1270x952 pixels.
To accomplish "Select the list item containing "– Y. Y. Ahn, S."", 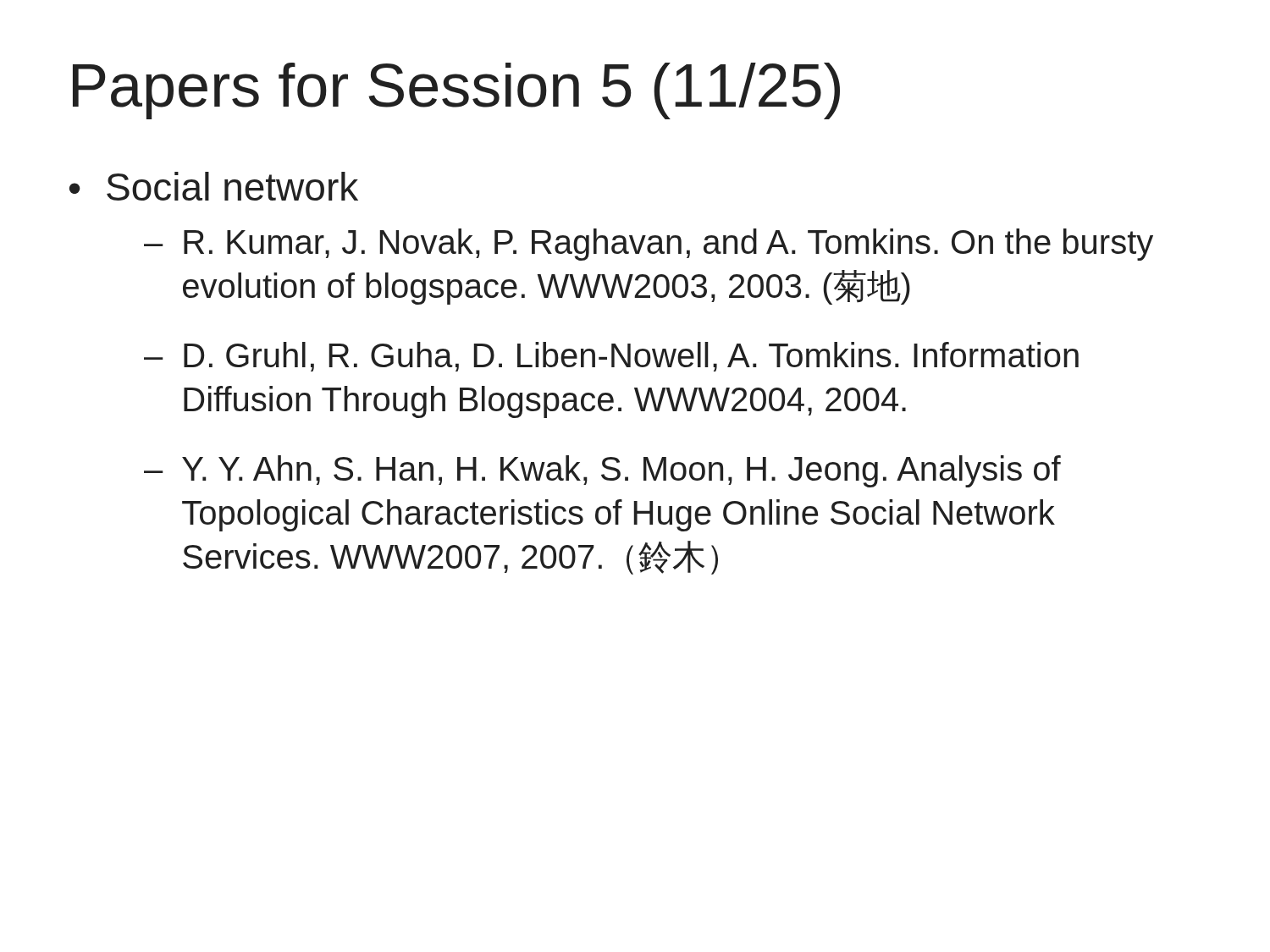I will click(x=673, y=513).
